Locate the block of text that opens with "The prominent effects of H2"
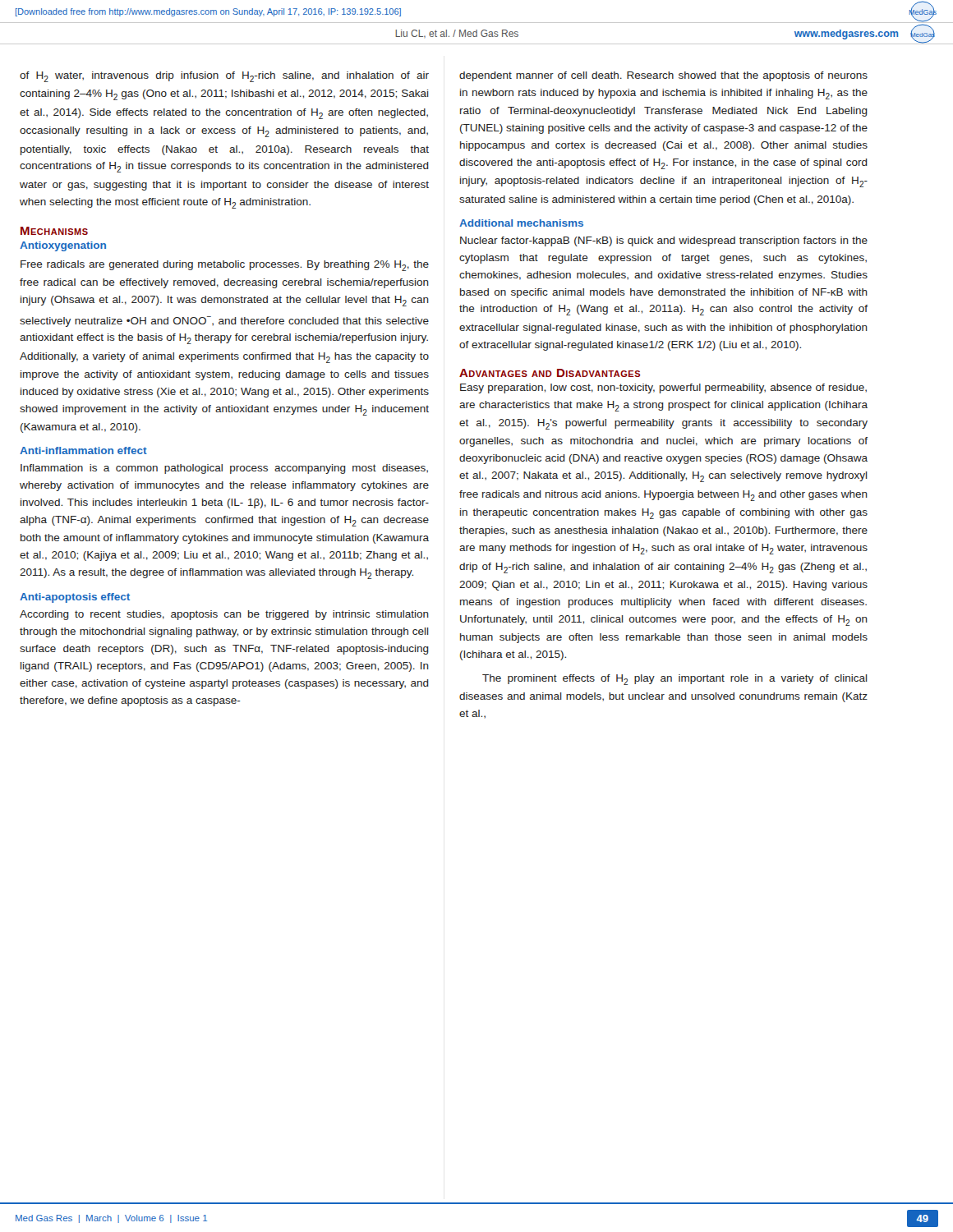The width and height of the screenshot is (953, 1232). [663, 697]
